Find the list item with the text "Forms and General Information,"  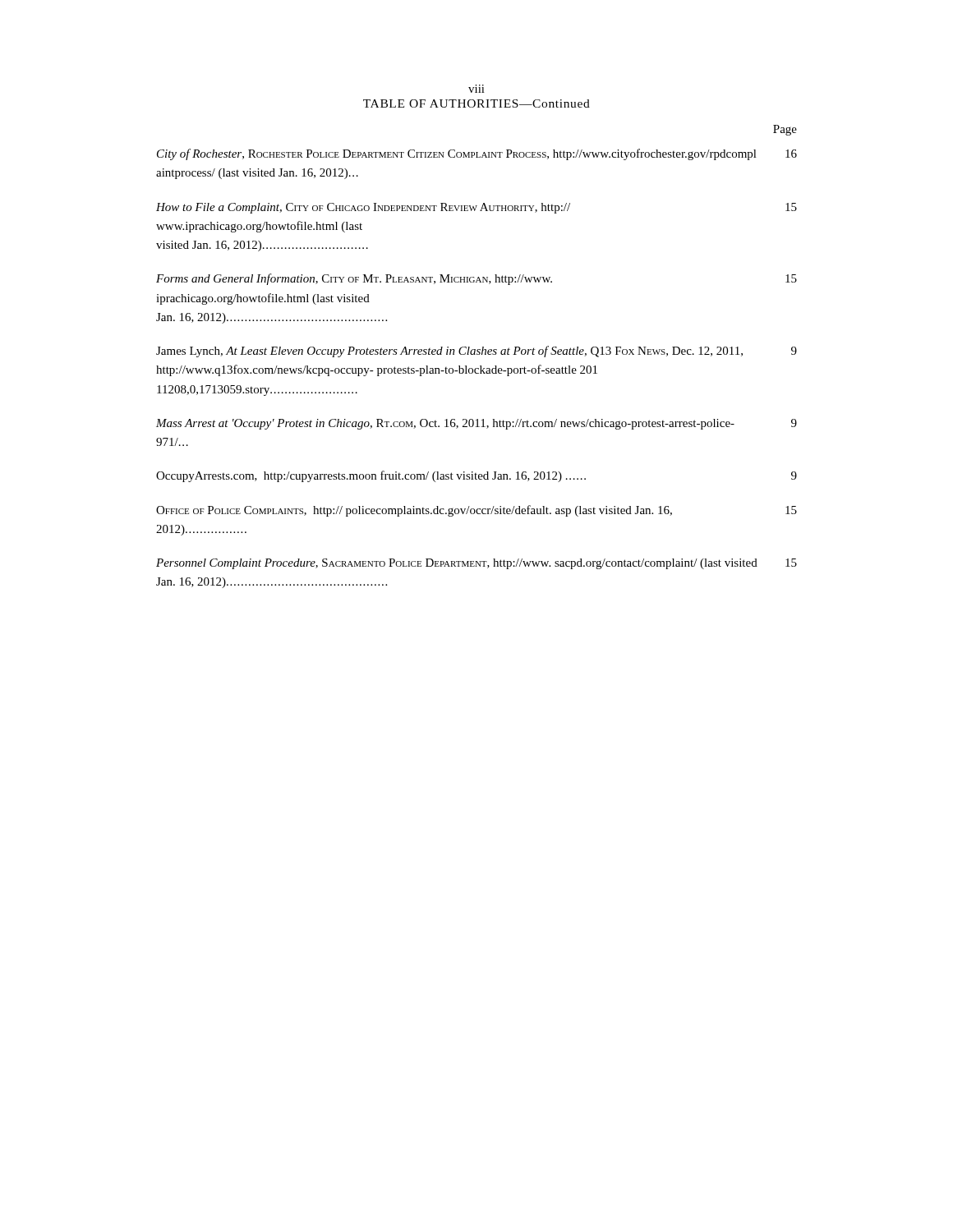coord(476,279)
